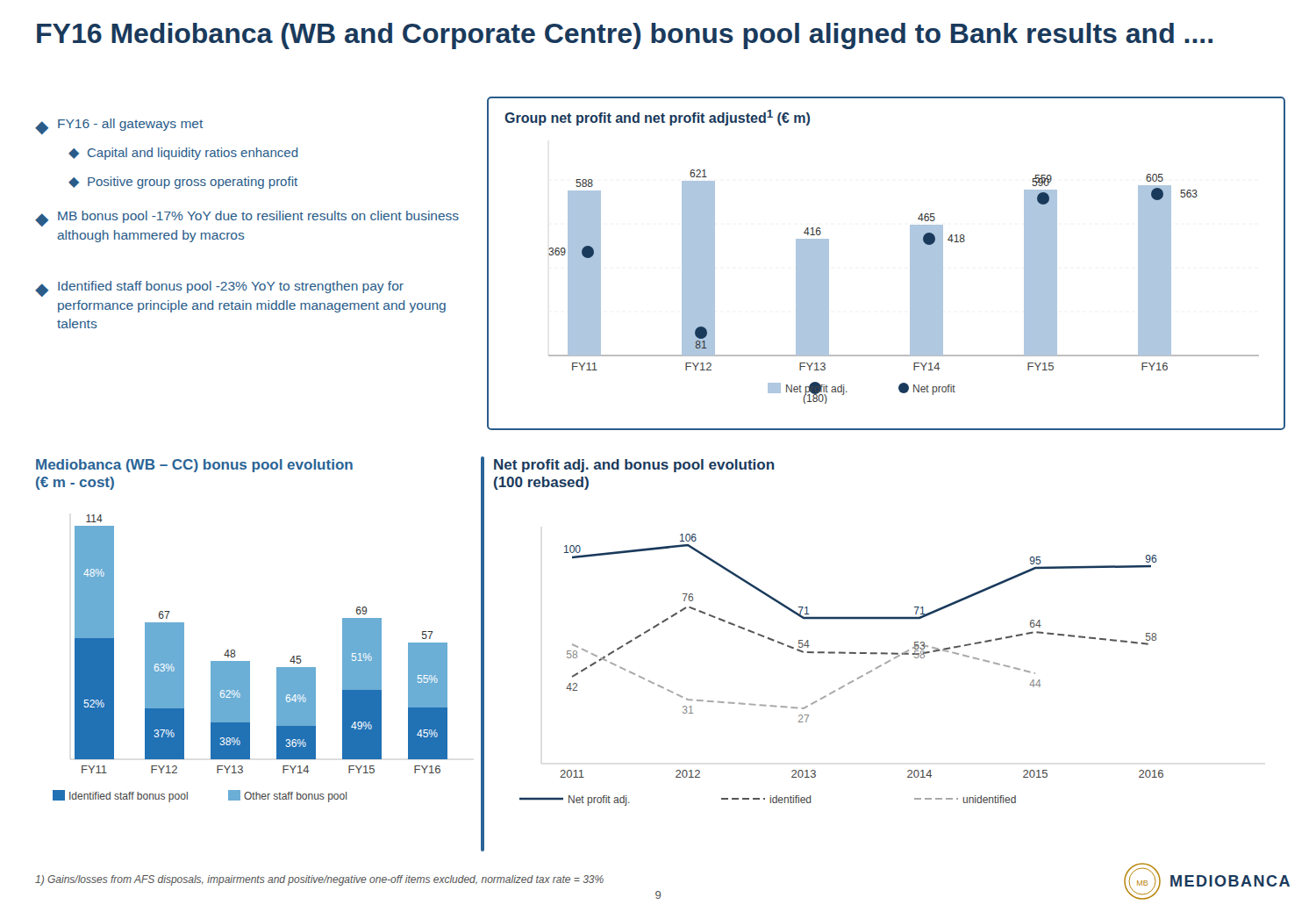Select the stacked bar chart
This screenshot has height=912, width=1316.
pyautogui.click(x=254, y=672)
